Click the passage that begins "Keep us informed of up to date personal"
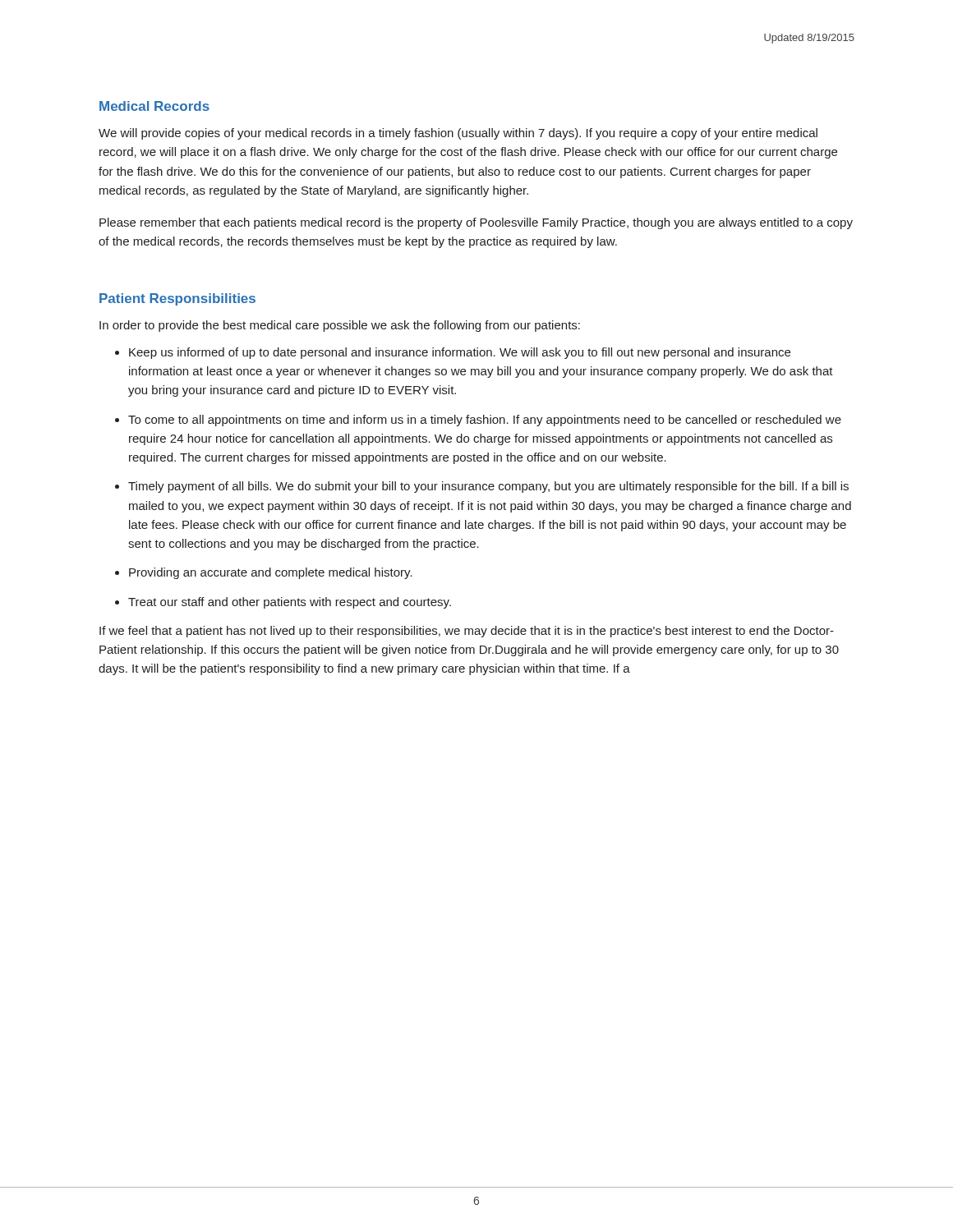953x1232 pixels. (x=480, y=371)
